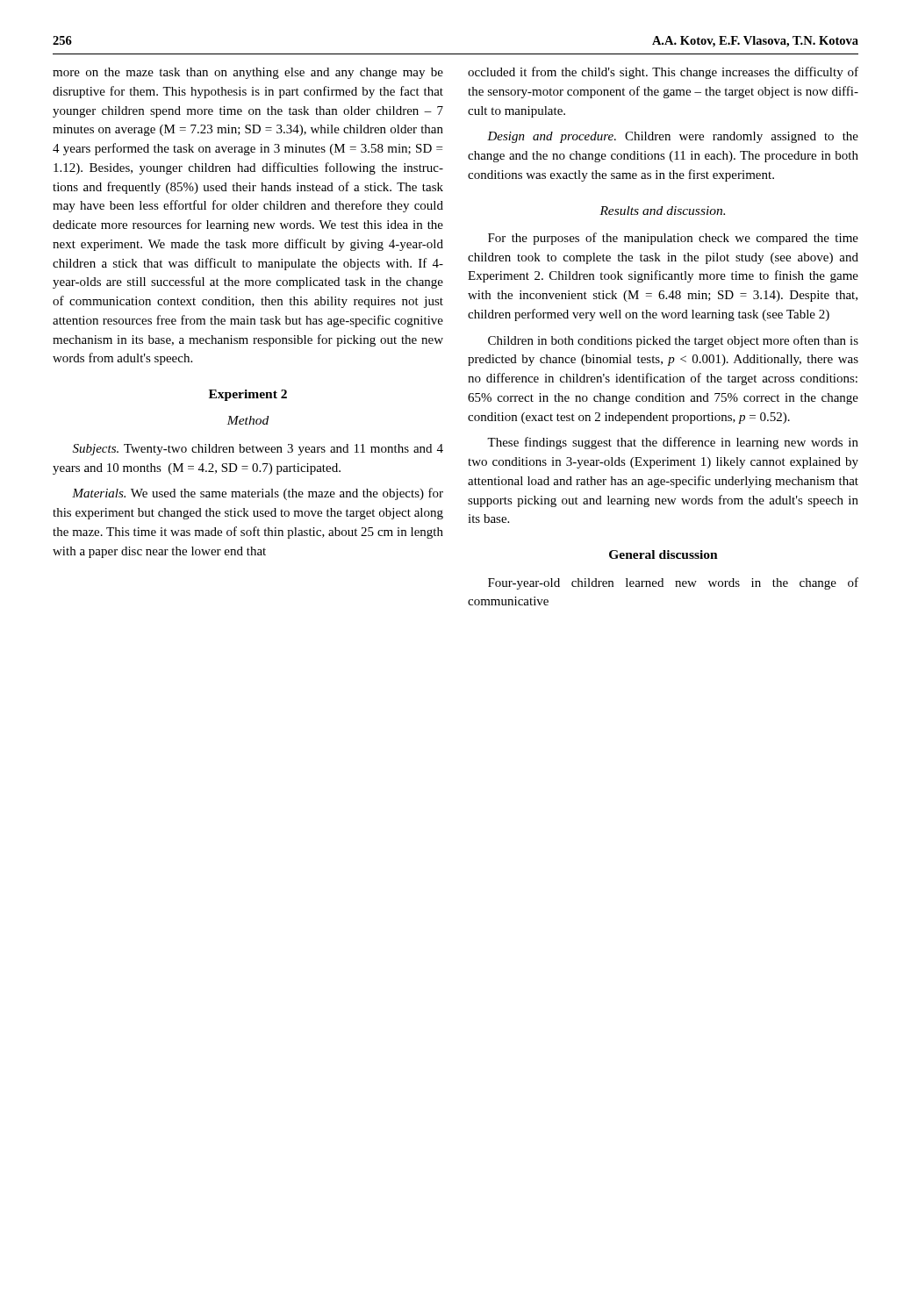Select the block starting "occluded it from the child's sight."
911x1316 pixels.
coord(663,124)
